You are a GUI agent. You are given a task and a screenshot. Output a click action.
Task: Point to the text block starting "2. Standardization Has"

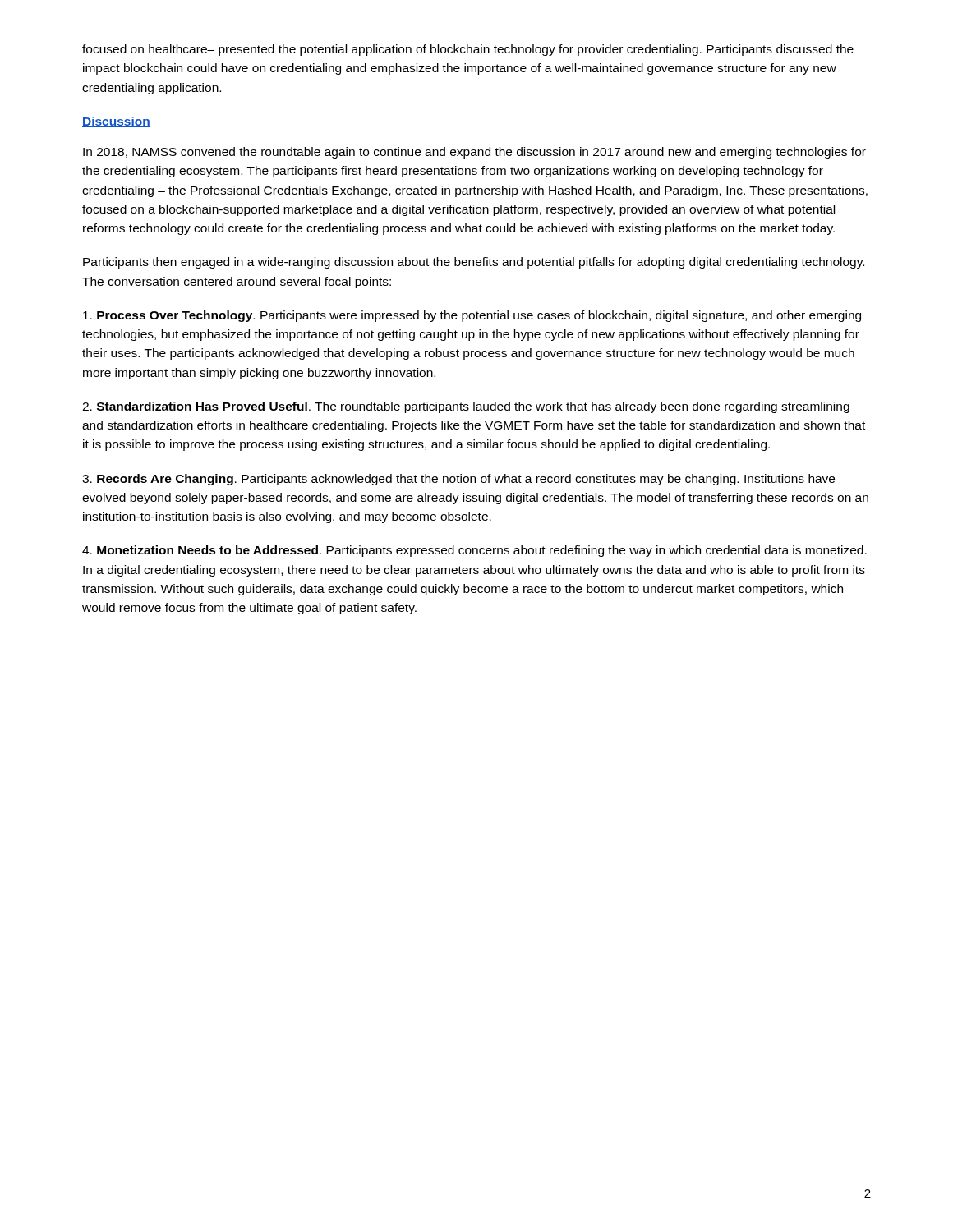click(x=474, y=425)
